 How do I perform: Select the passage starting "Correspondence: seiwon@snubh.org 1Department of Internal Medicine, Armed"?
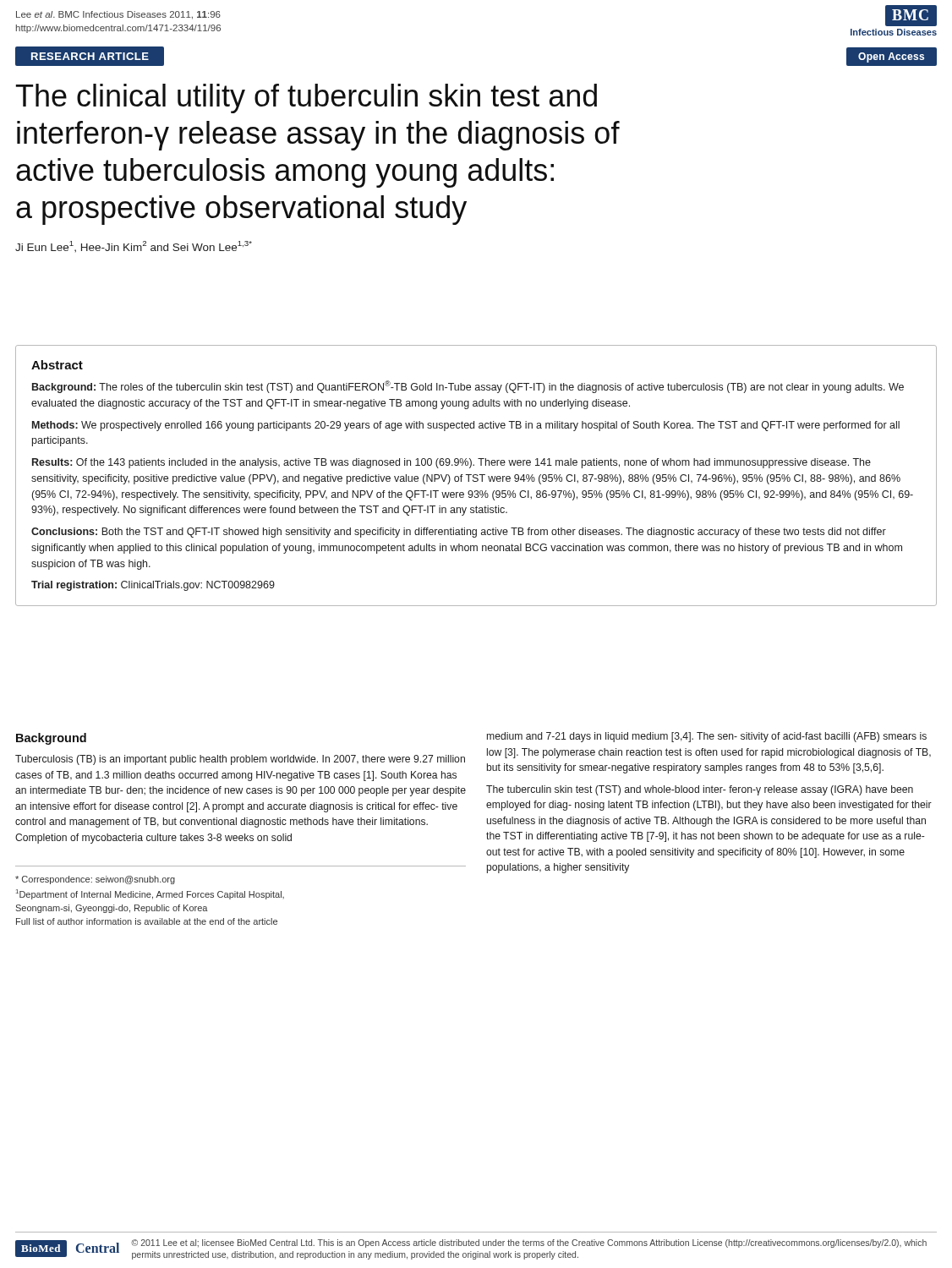(x=150, y=901)
